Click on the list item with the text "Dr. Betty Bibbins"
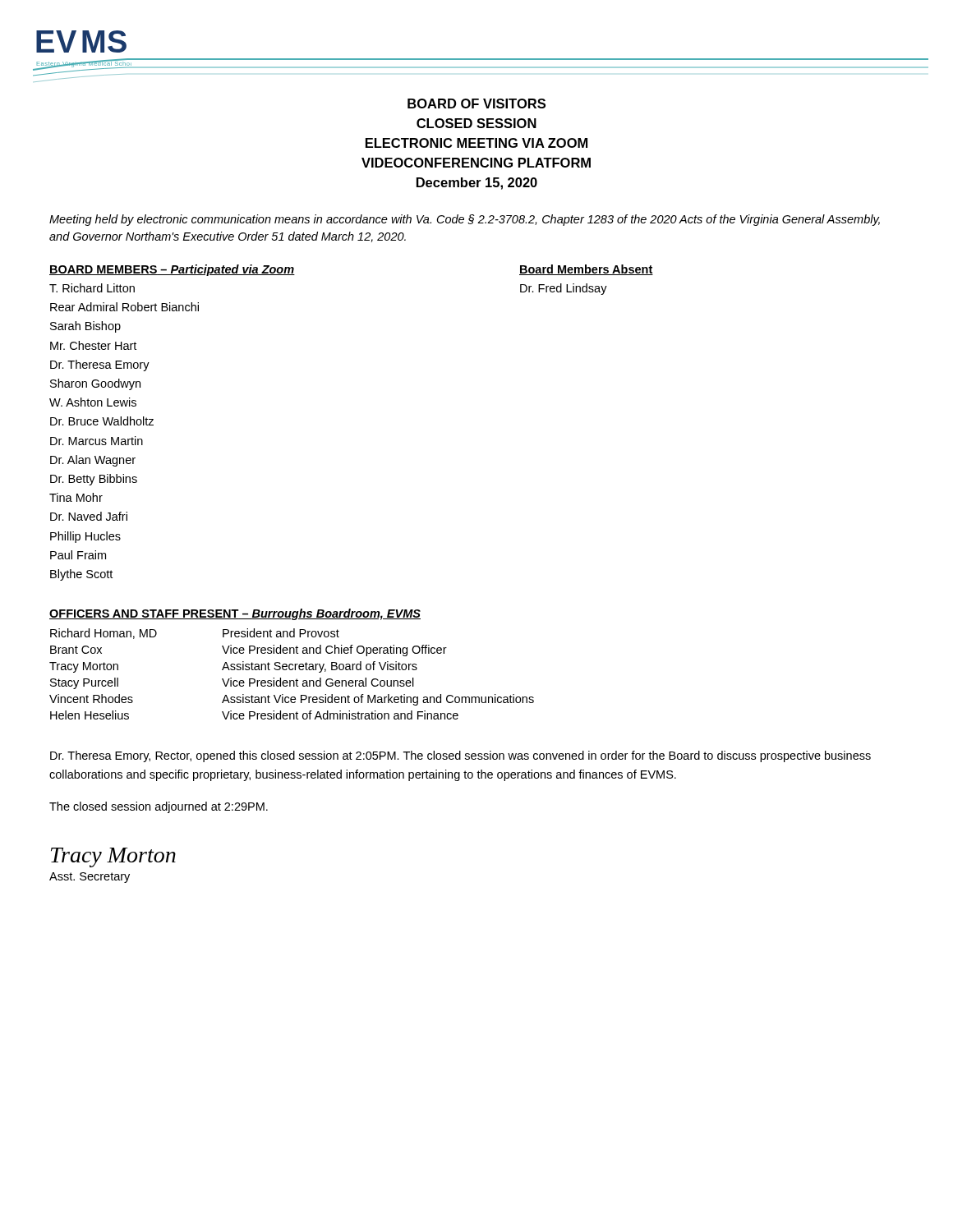This screenshot has height=1232, width=953. point(93,479)
